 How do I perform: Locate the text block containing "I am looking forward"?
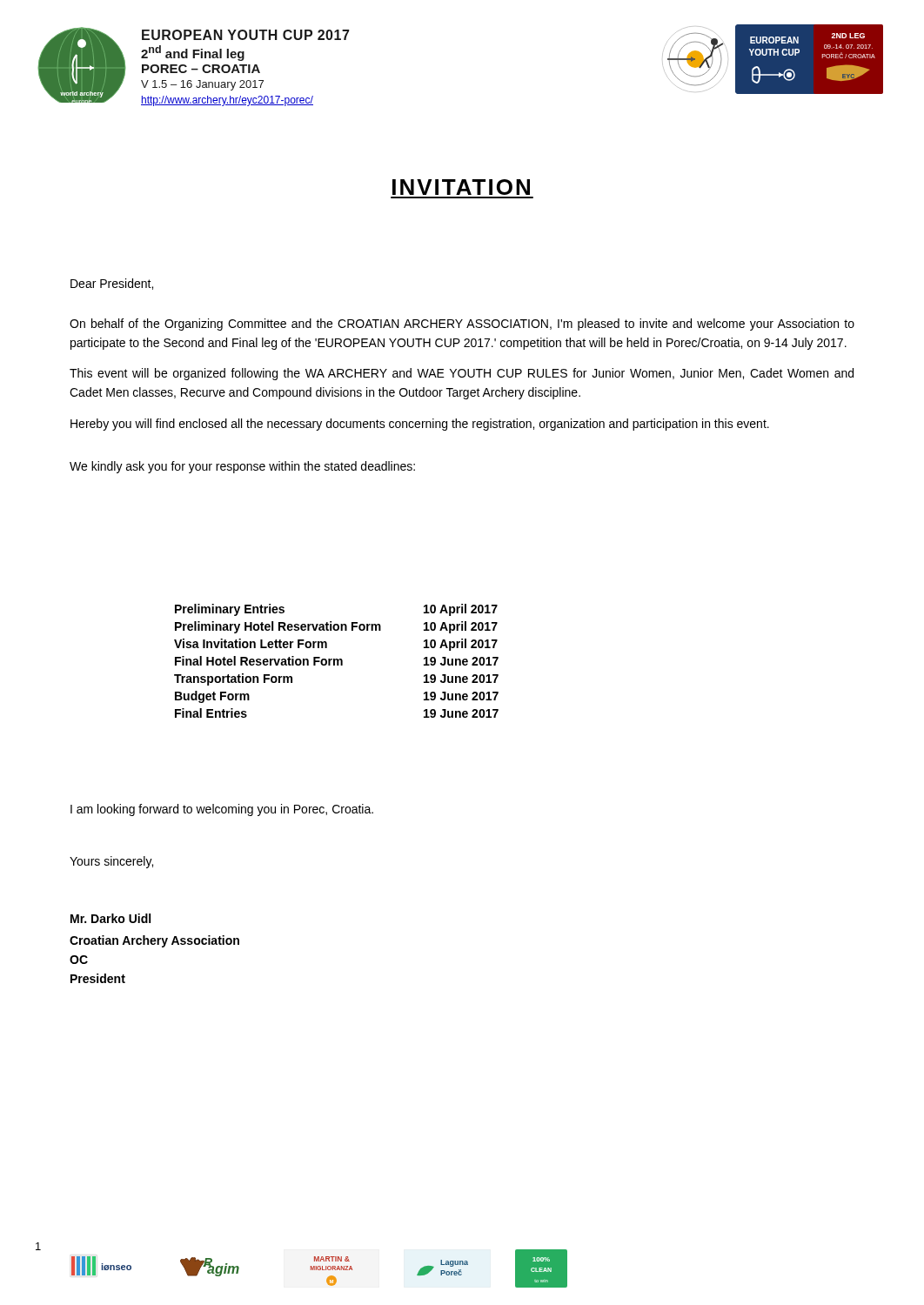click(x=222, y=809)
